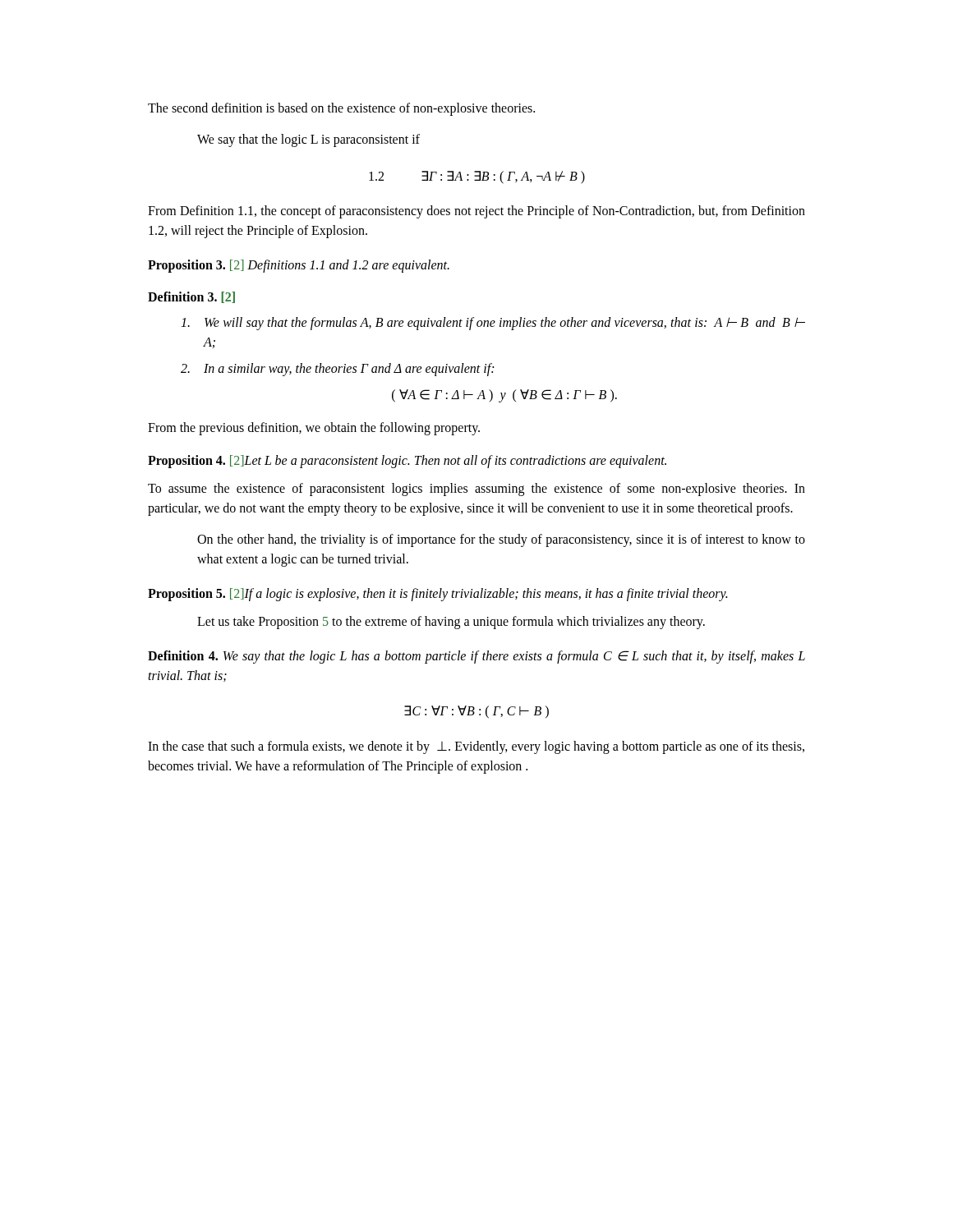Click the passage that begins "Definition 4. We say that the logic"
The height and width of the screenshot is (1232, 953).
476,666
